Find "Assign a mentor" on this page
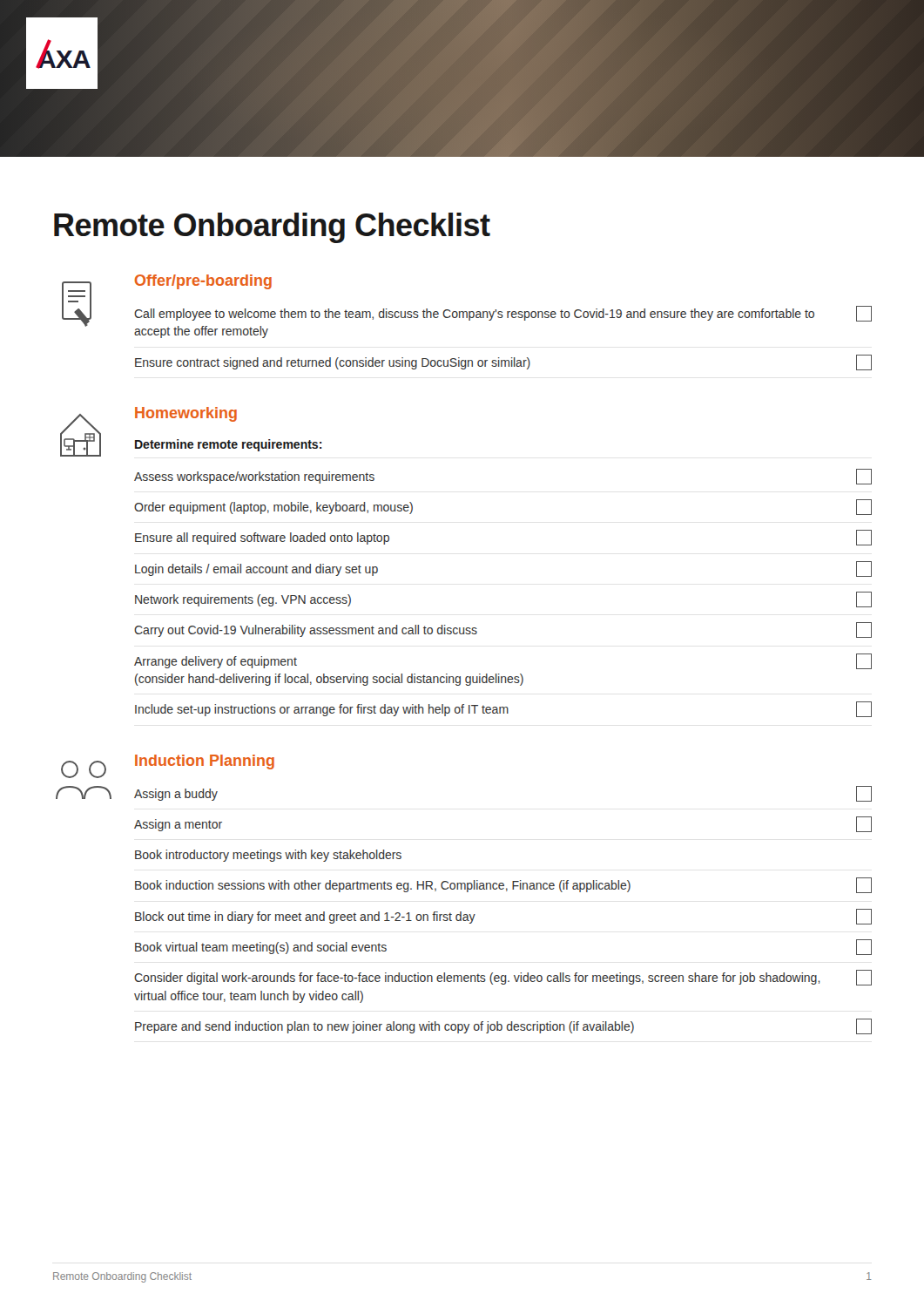The width and height of the screenshot is (924, 1307). coord(177,825)
